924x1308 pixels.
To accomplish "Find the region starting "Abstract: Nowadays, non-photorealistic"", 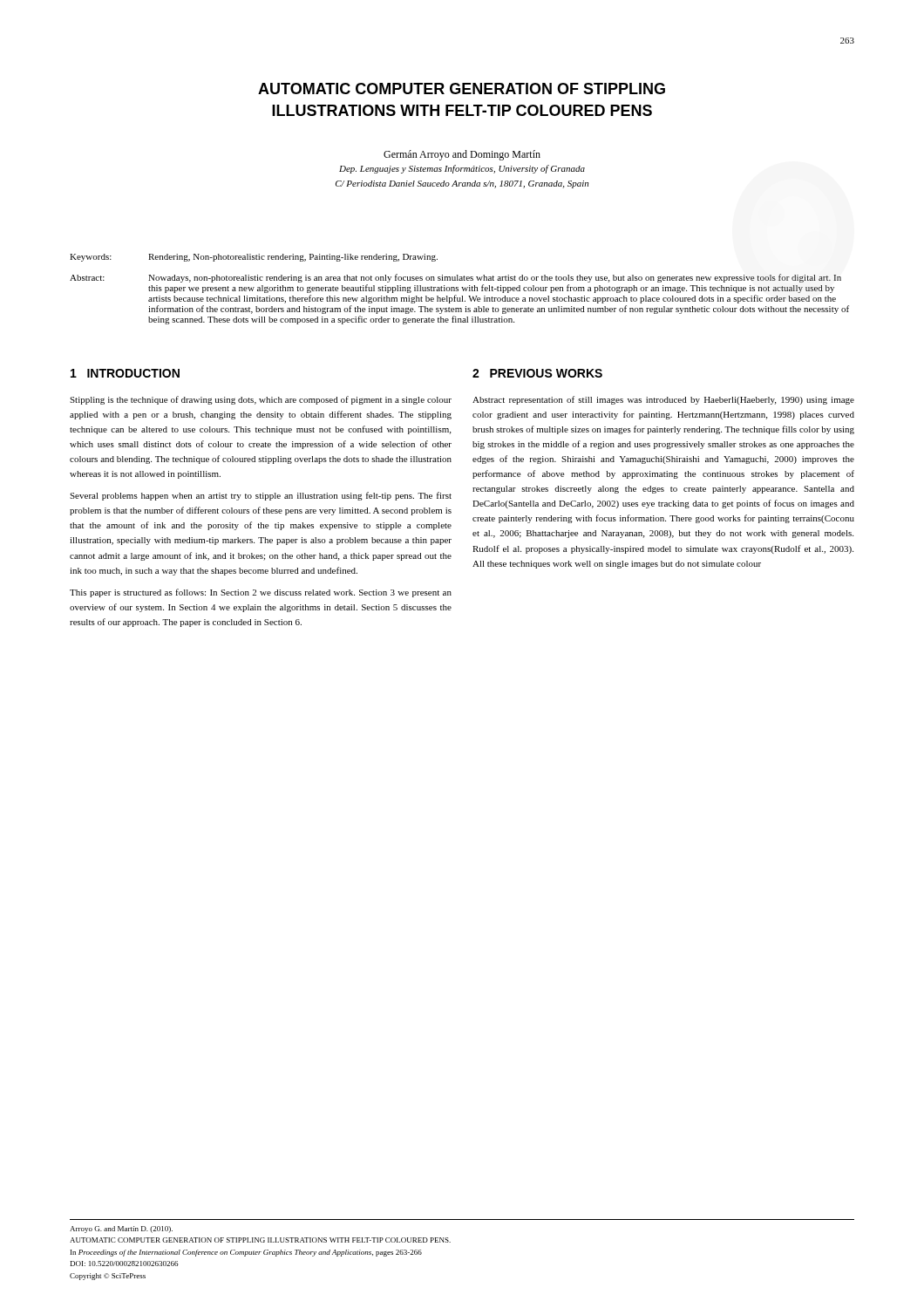I will (462, 298).
